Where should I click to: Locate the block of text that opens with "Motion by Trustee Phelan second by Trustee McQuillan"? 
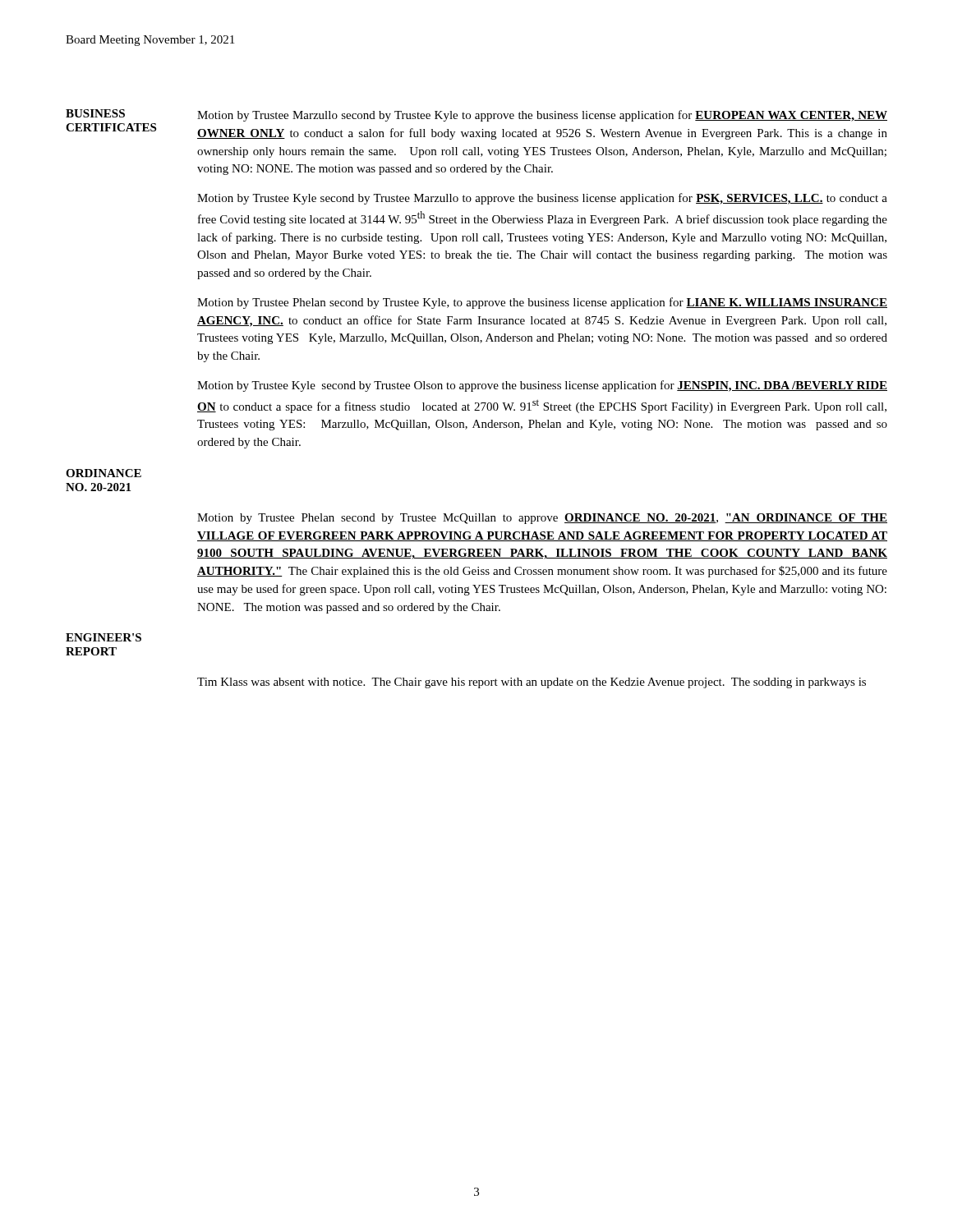click(542, 563)
